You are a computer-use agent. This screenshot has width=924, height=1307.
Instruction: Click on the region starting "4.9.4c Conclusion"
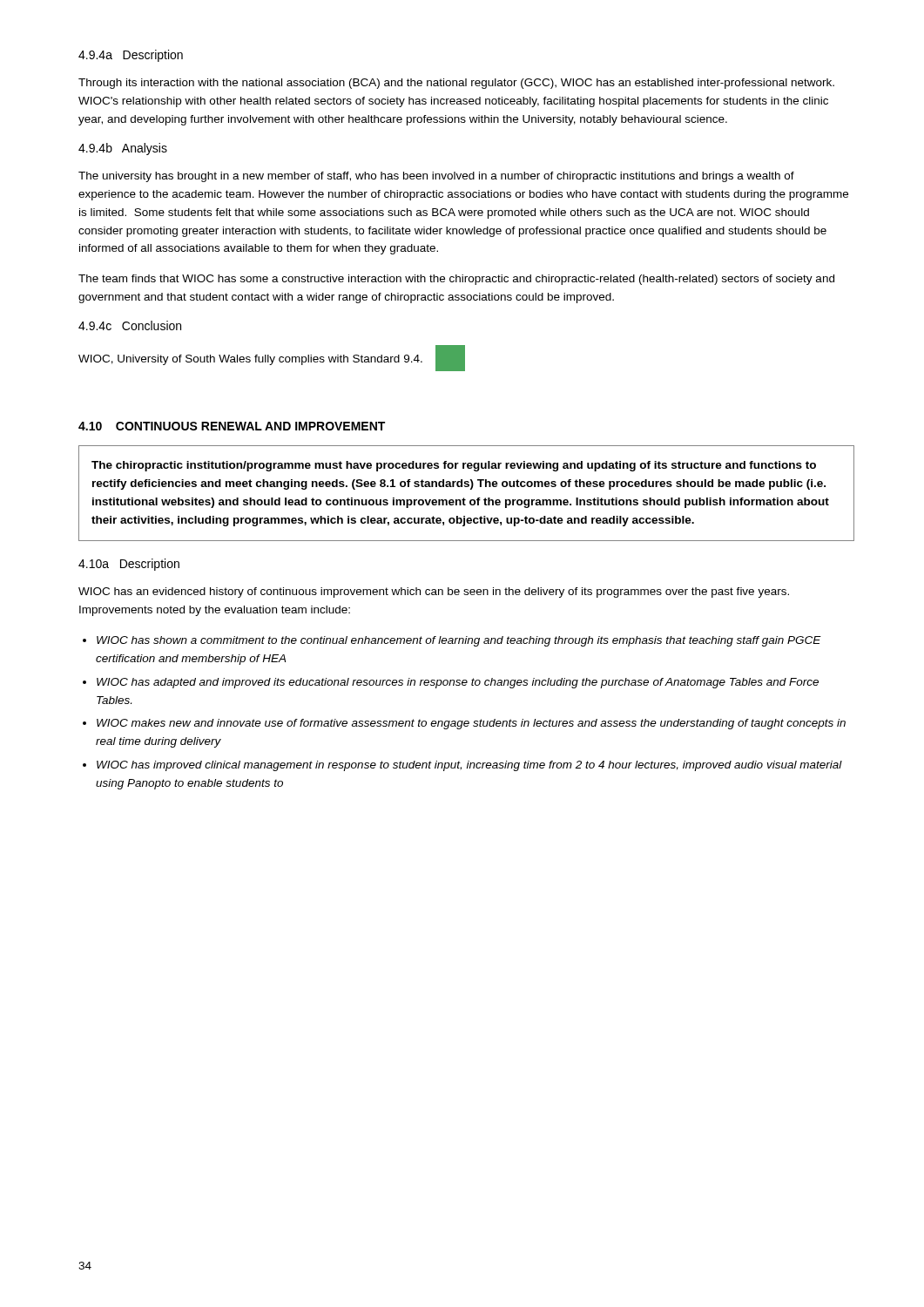tap(130, 326)
